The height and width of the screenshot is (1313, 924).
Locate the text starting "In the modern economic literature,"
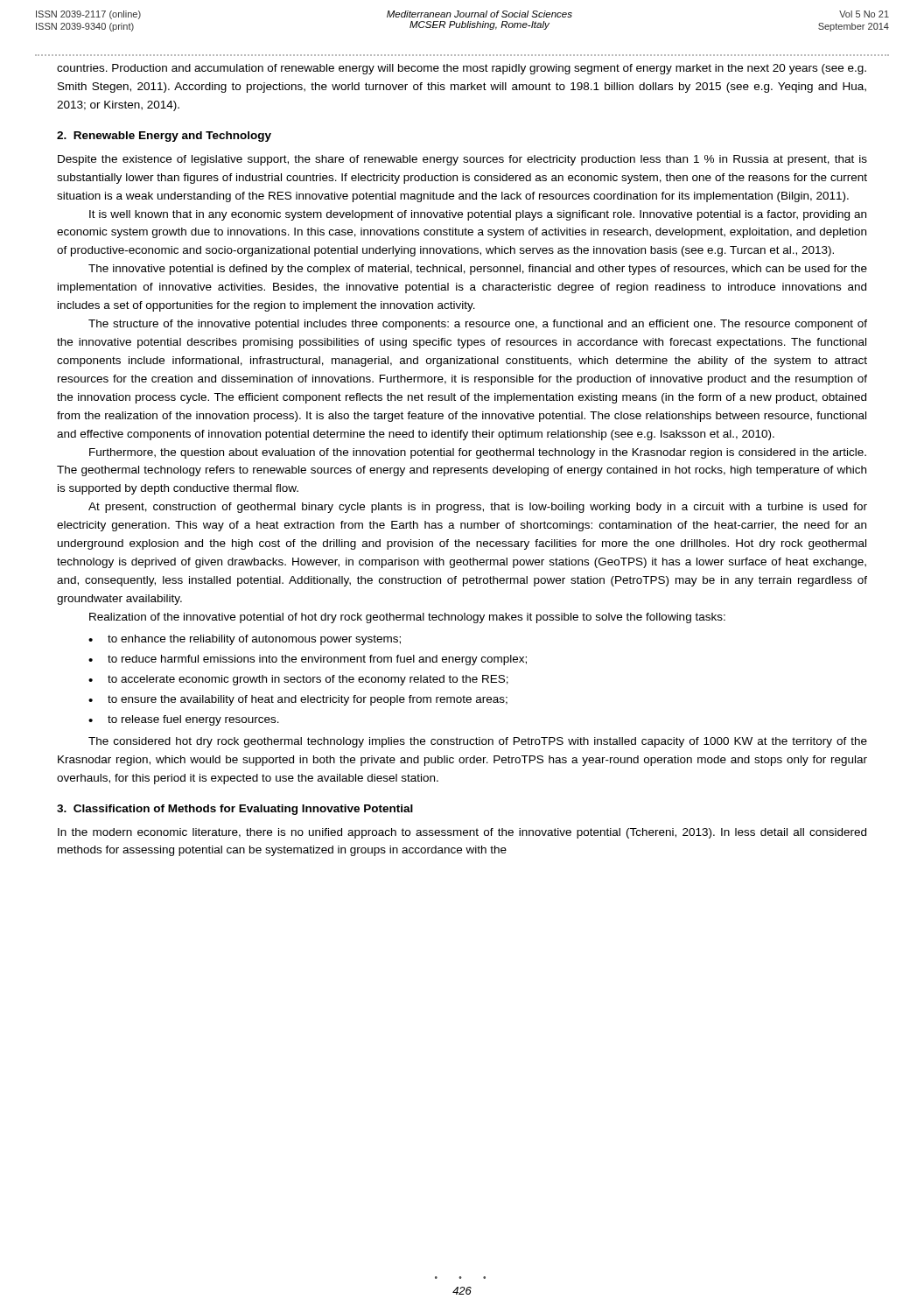(462, 842)
